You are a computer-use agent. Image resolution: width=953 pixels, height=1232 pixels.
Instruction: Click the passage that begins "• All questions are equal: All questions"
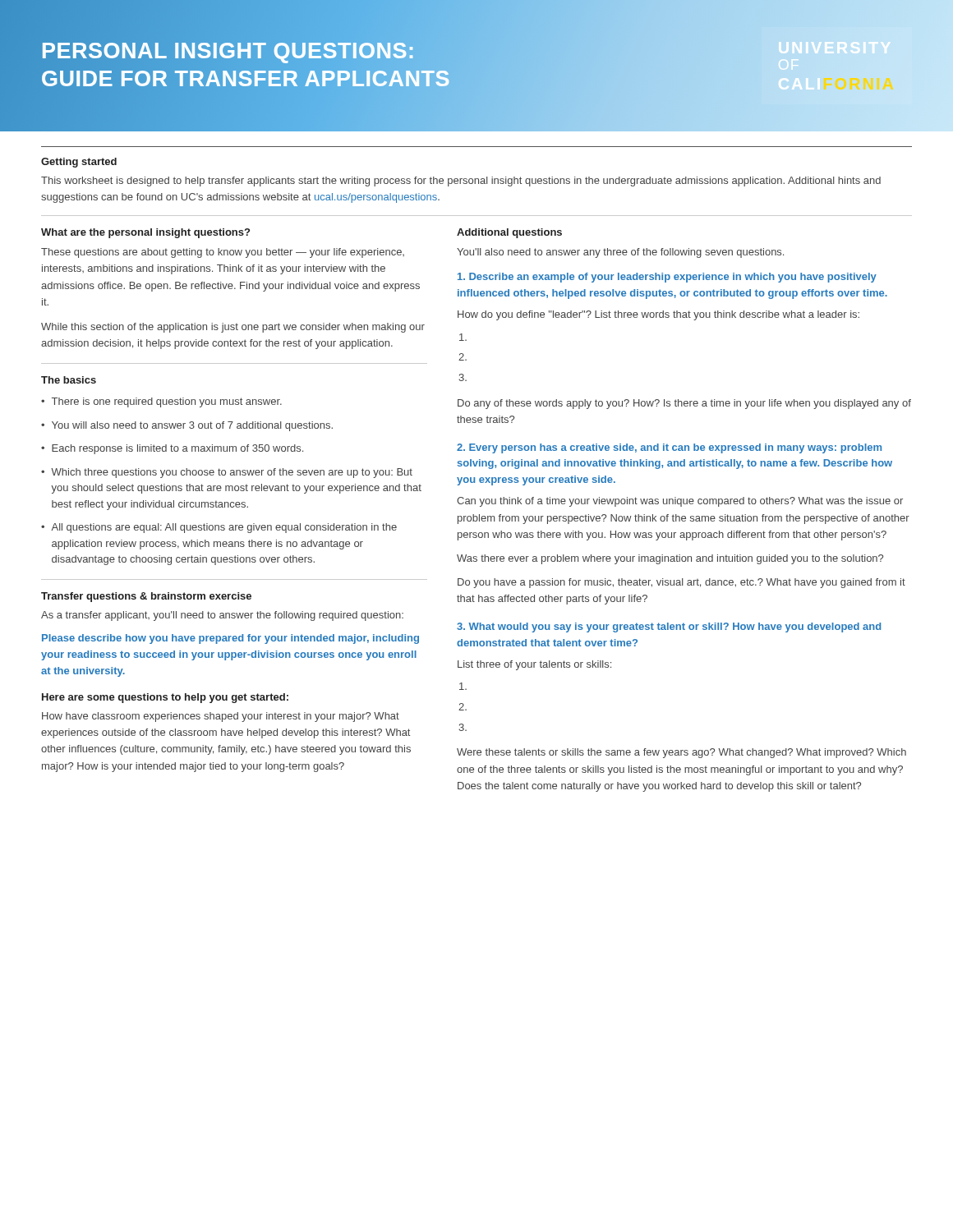pos(234,543)
